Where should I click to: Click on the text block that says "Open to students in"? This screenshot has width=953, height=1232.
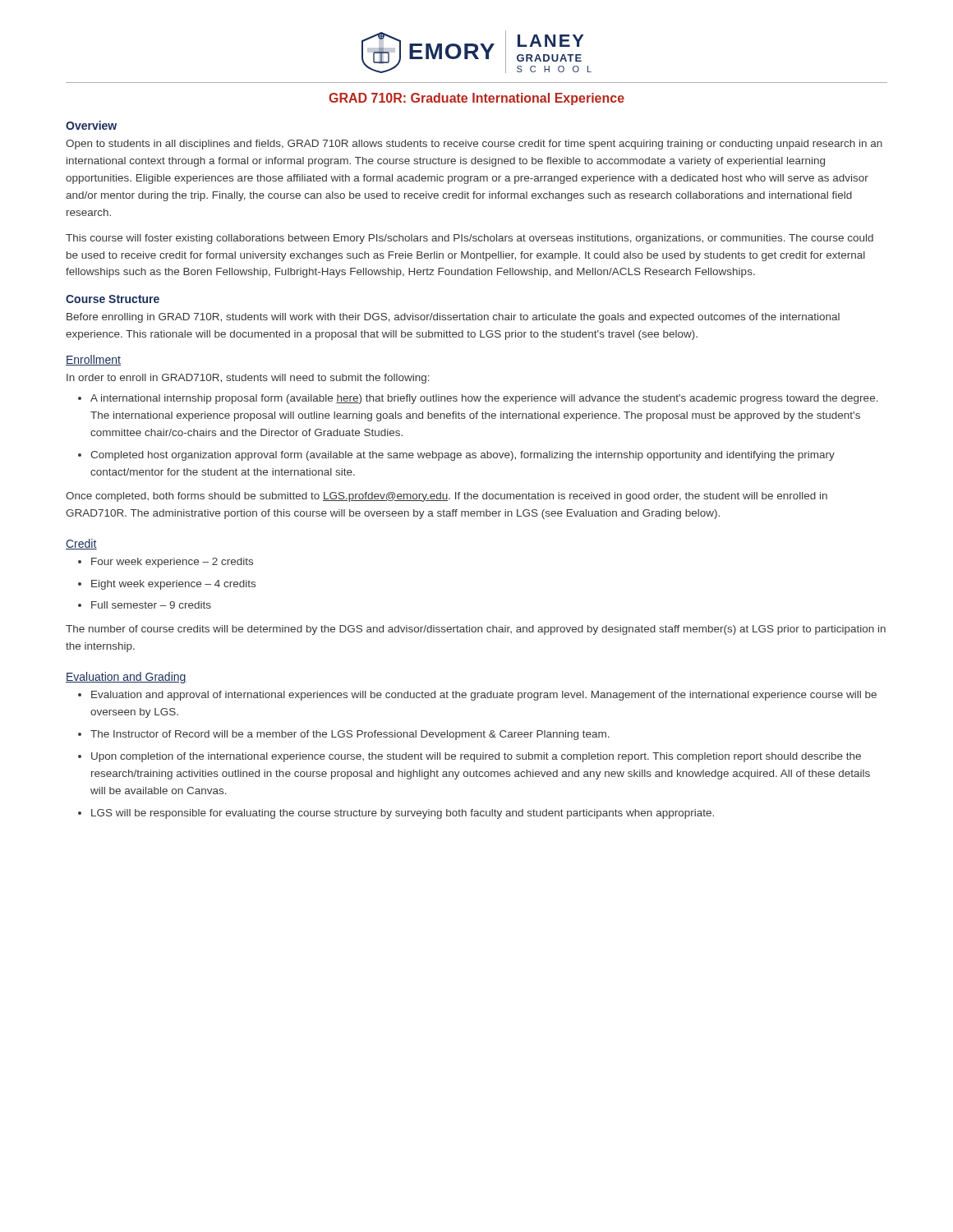click(474, 178)
